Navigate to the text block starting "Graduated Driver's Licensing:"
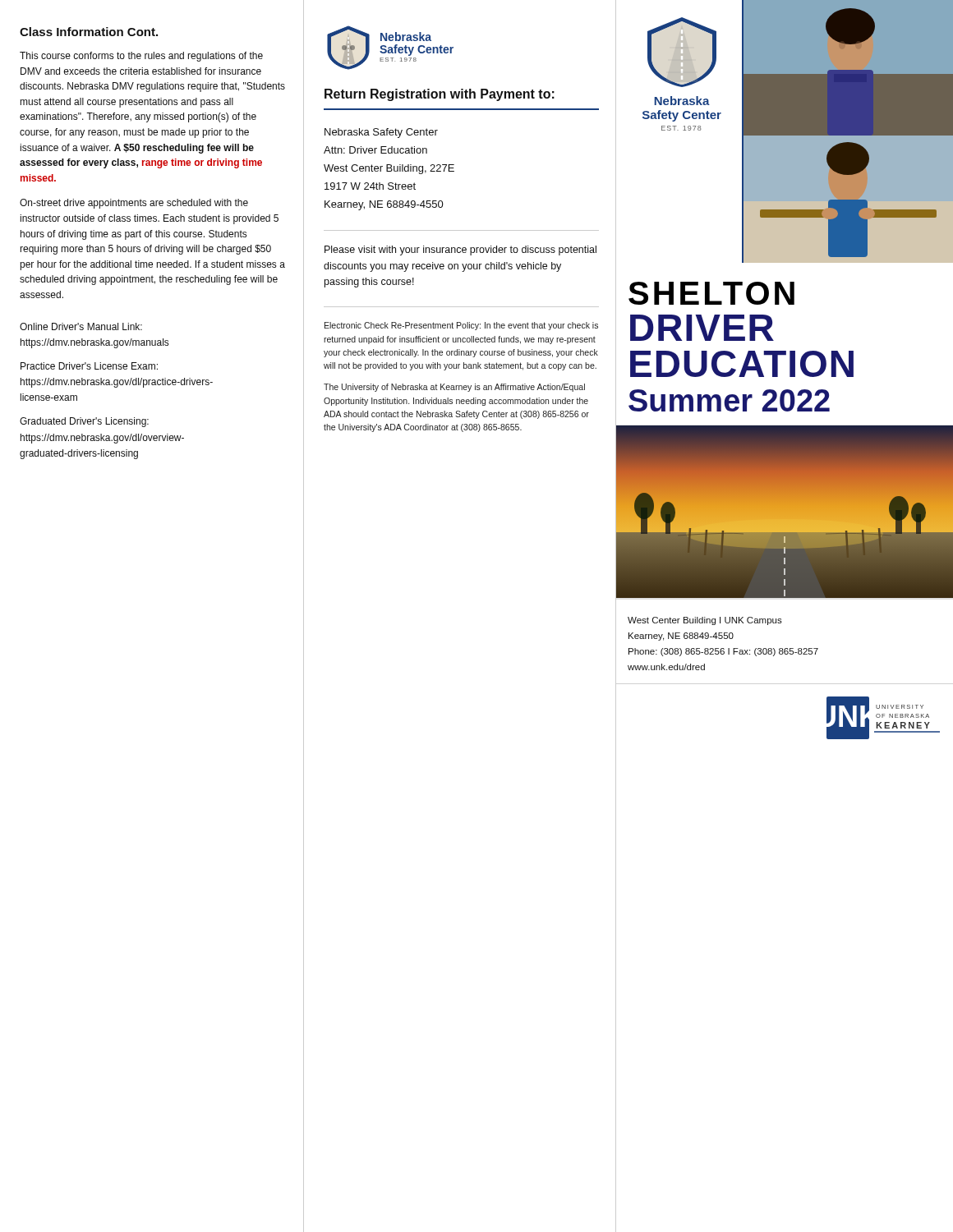 point(102,437)
